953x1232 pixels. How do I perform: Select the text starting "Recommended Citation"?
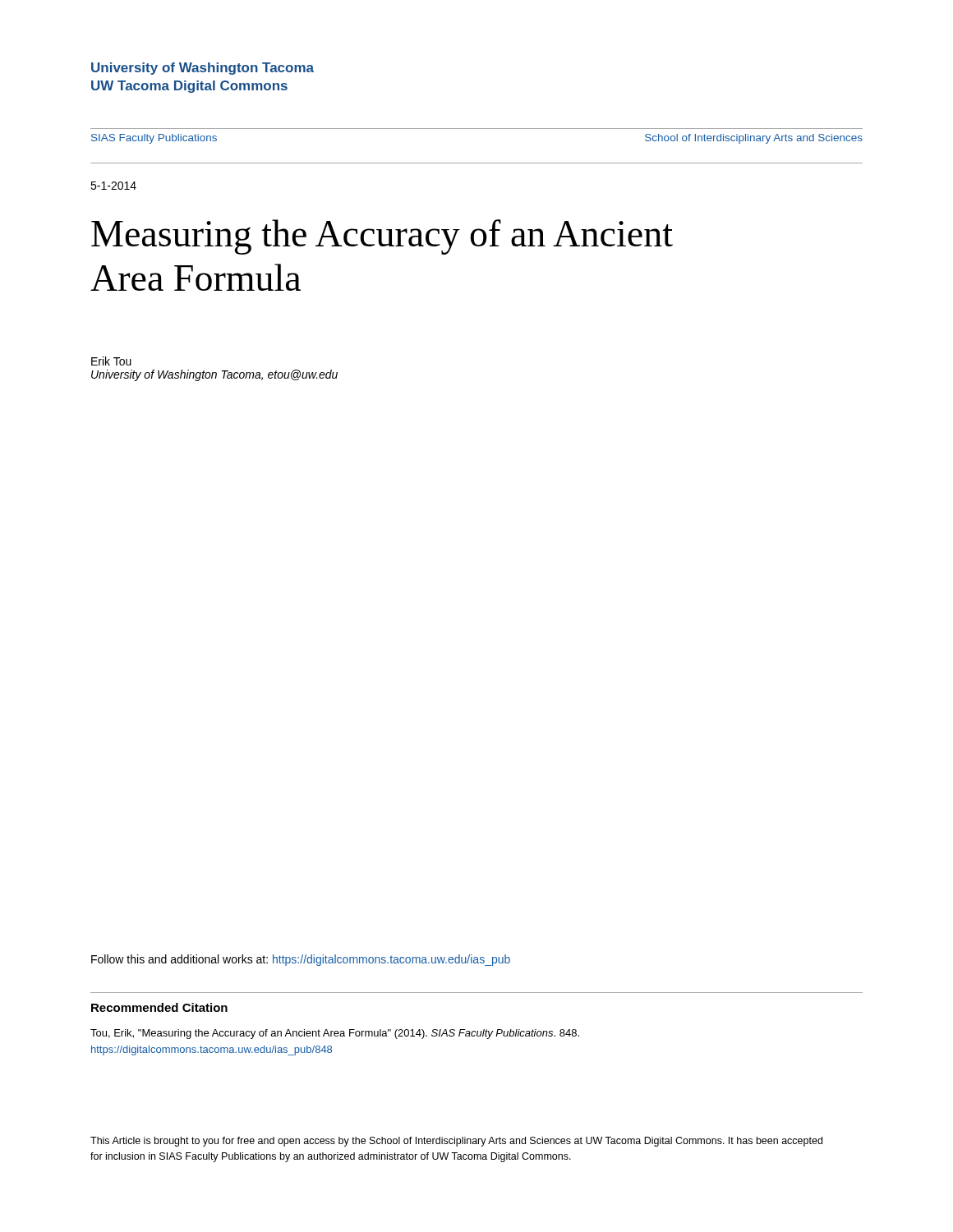click(x=159, y=1007)
